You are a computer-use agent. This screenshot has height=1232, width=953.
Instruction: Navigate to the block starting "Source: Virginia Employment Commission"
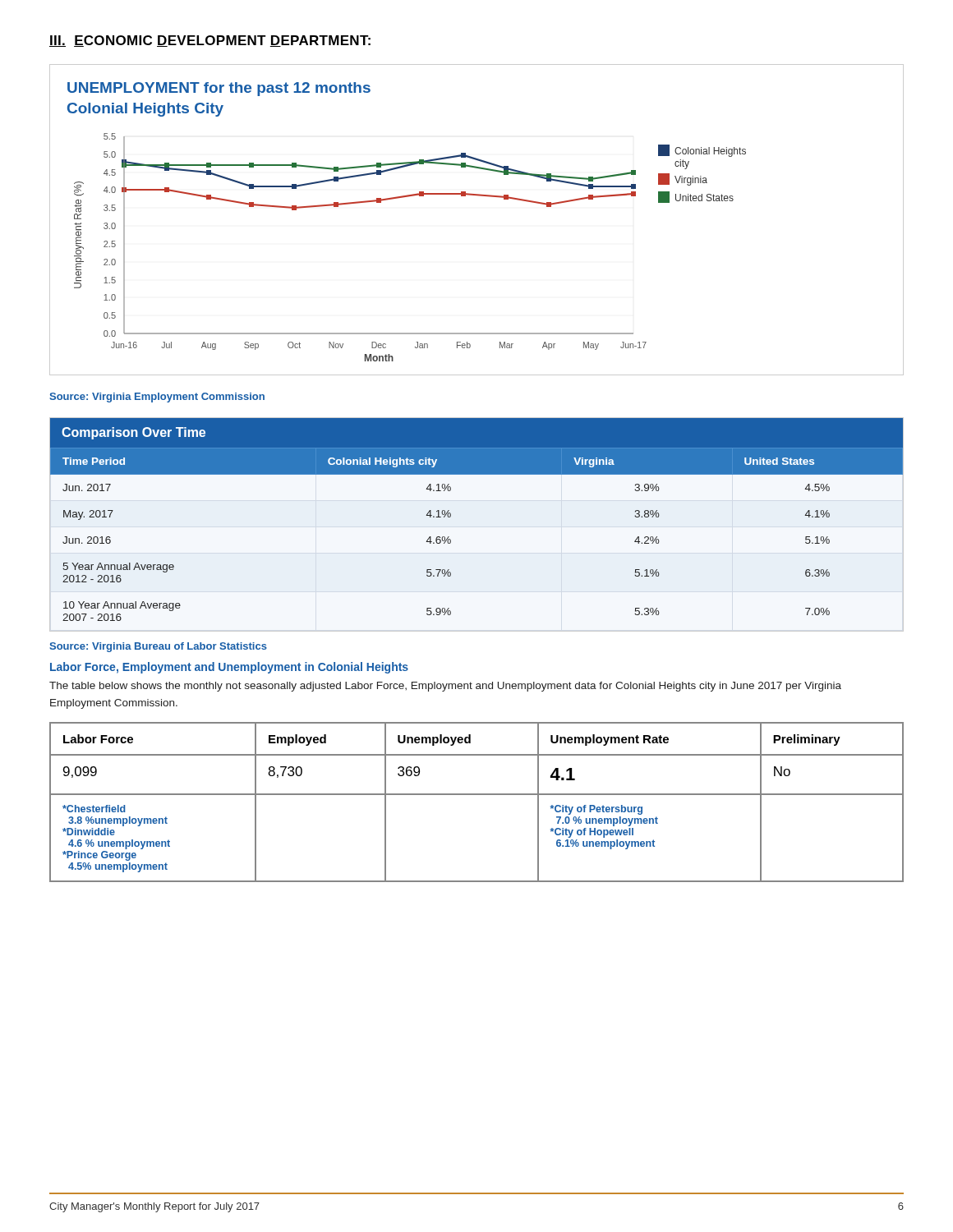[x=157, y=397]
